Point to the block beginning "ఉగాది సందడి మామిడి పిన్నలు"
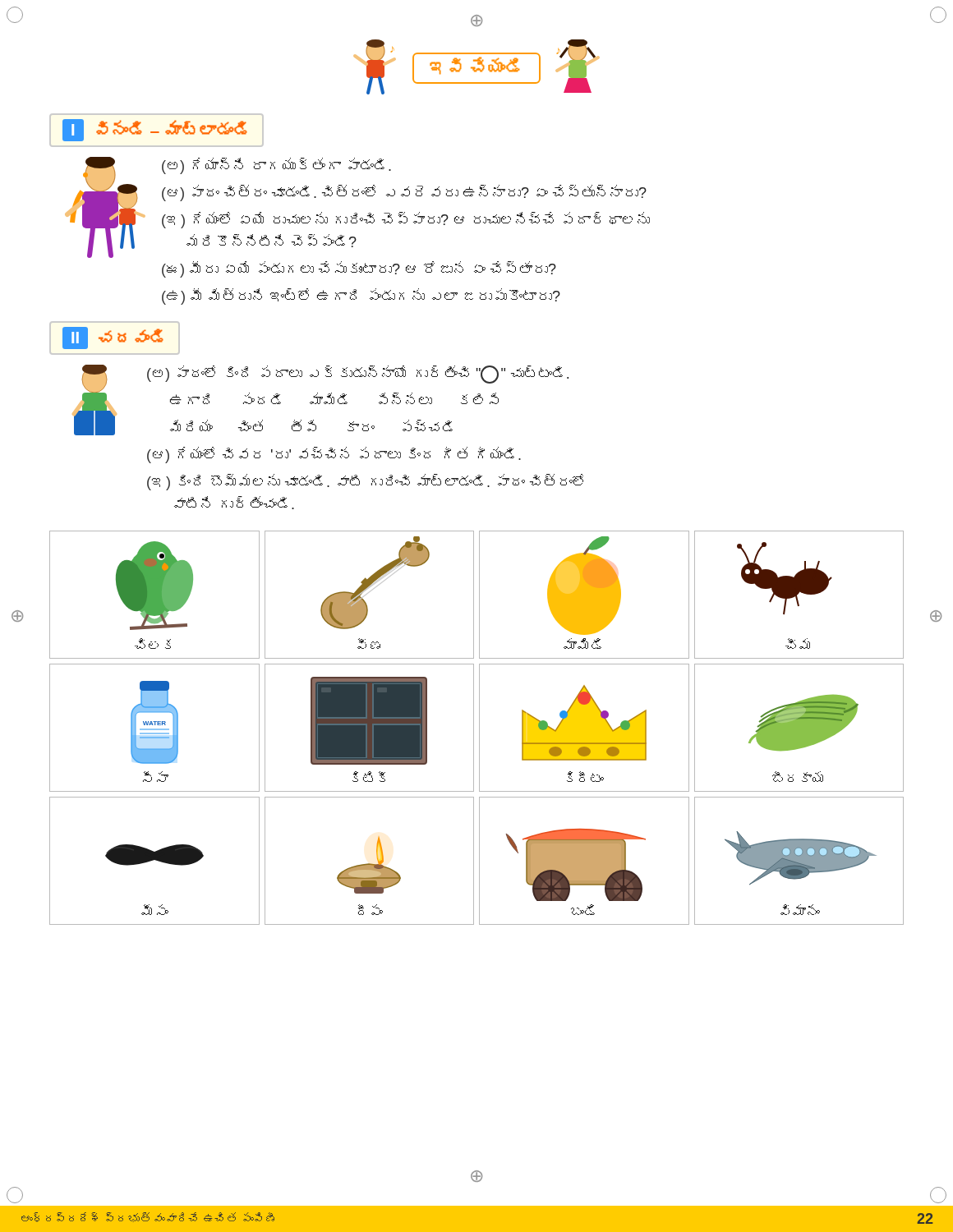This screenshot has height=1232, width=953. (x=334, y=398)
